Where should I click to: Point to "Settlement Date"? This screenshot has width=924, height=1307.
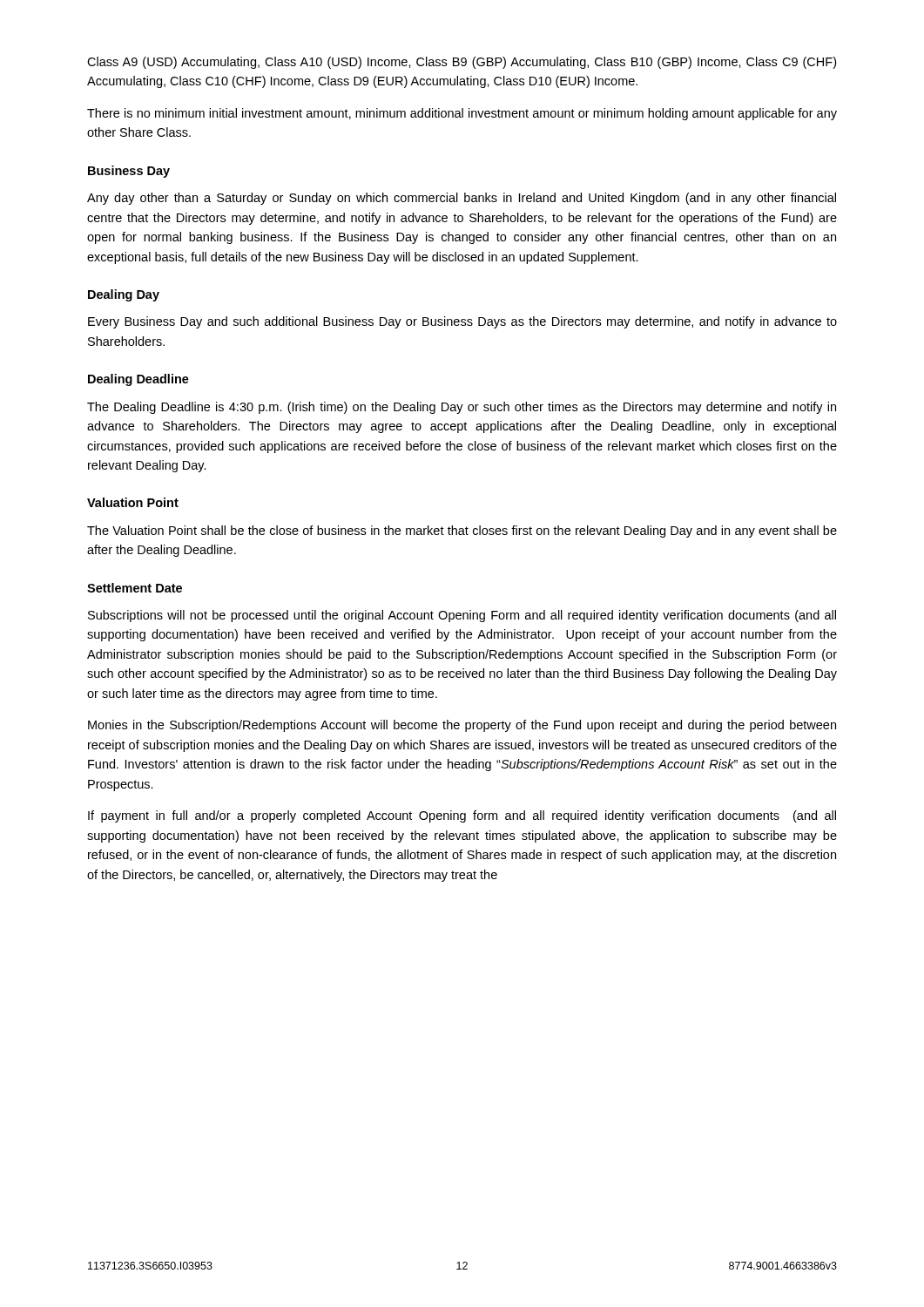coord(135,588)
